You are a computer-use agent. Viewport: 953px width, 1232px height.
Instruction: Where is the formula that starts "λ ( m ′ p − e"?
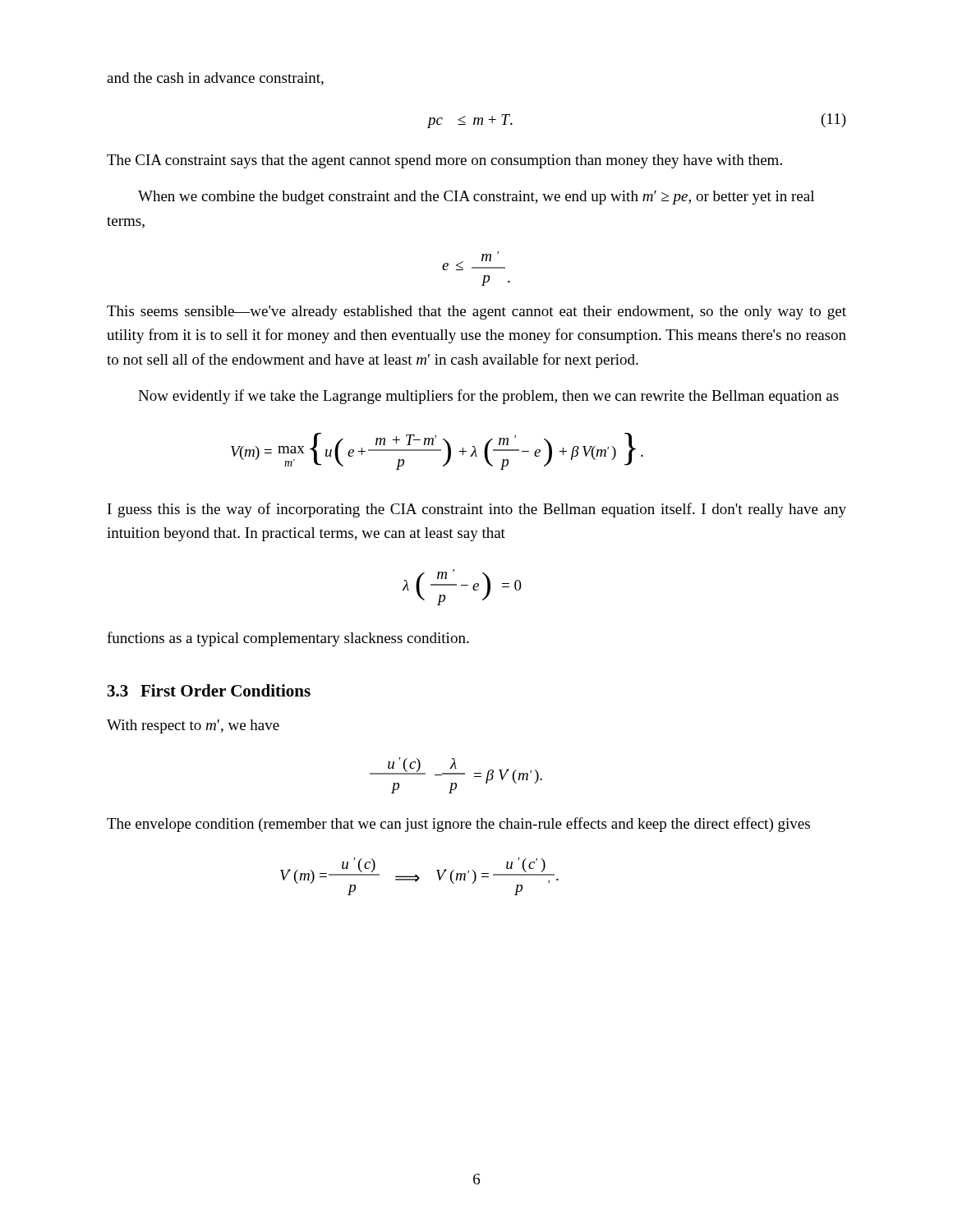coord(476,585)
